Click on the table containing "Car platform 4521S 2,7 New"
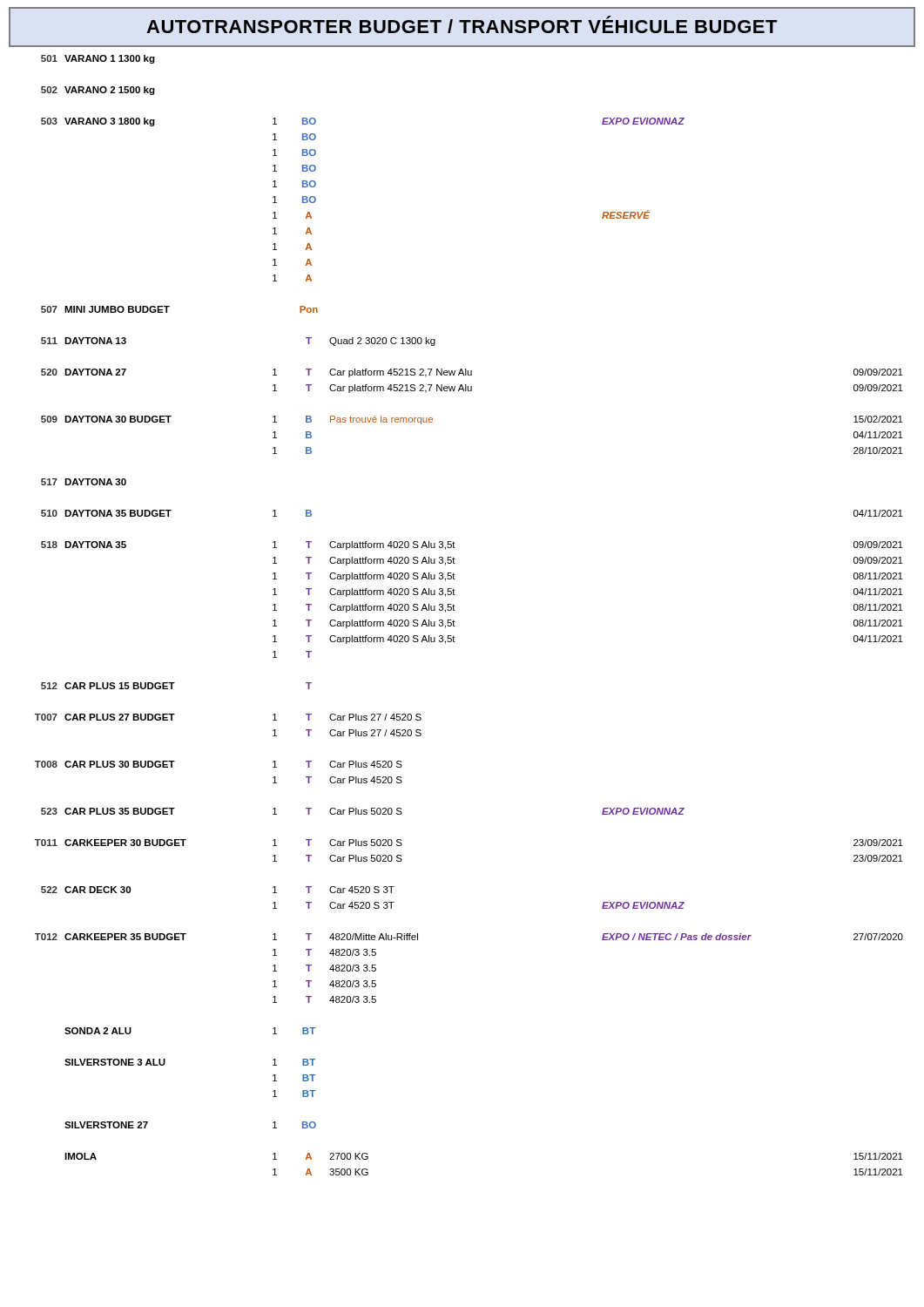 click(x=462, y=615)
